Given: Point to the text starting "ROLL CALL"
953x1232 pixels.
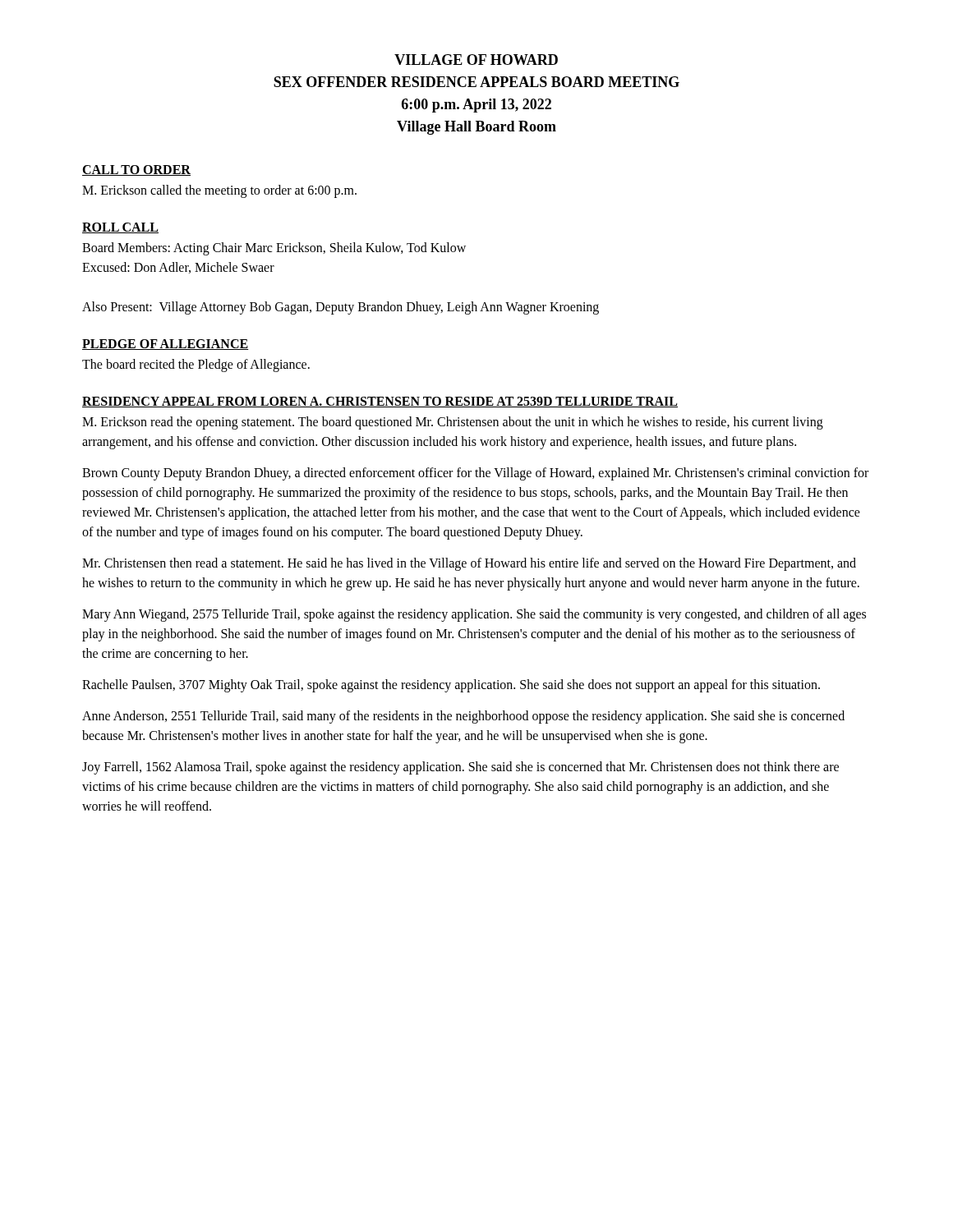Looking at the screenshot, I should coord(120,227).
